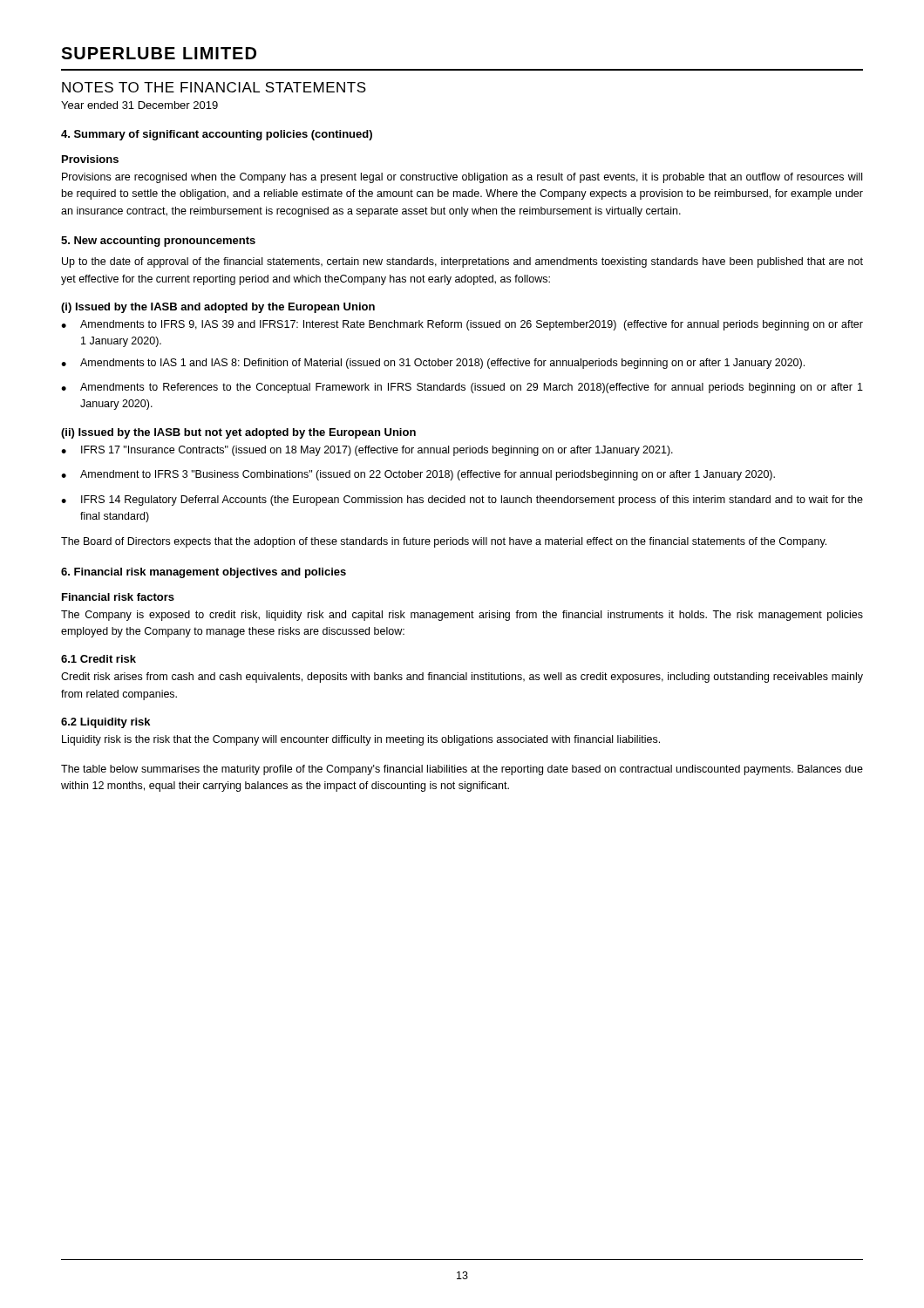Find the list item with the text "• Amendments to IFRS 9, IAS"
This screenshot has height=1308, width=924.
(x=462, y=333)
